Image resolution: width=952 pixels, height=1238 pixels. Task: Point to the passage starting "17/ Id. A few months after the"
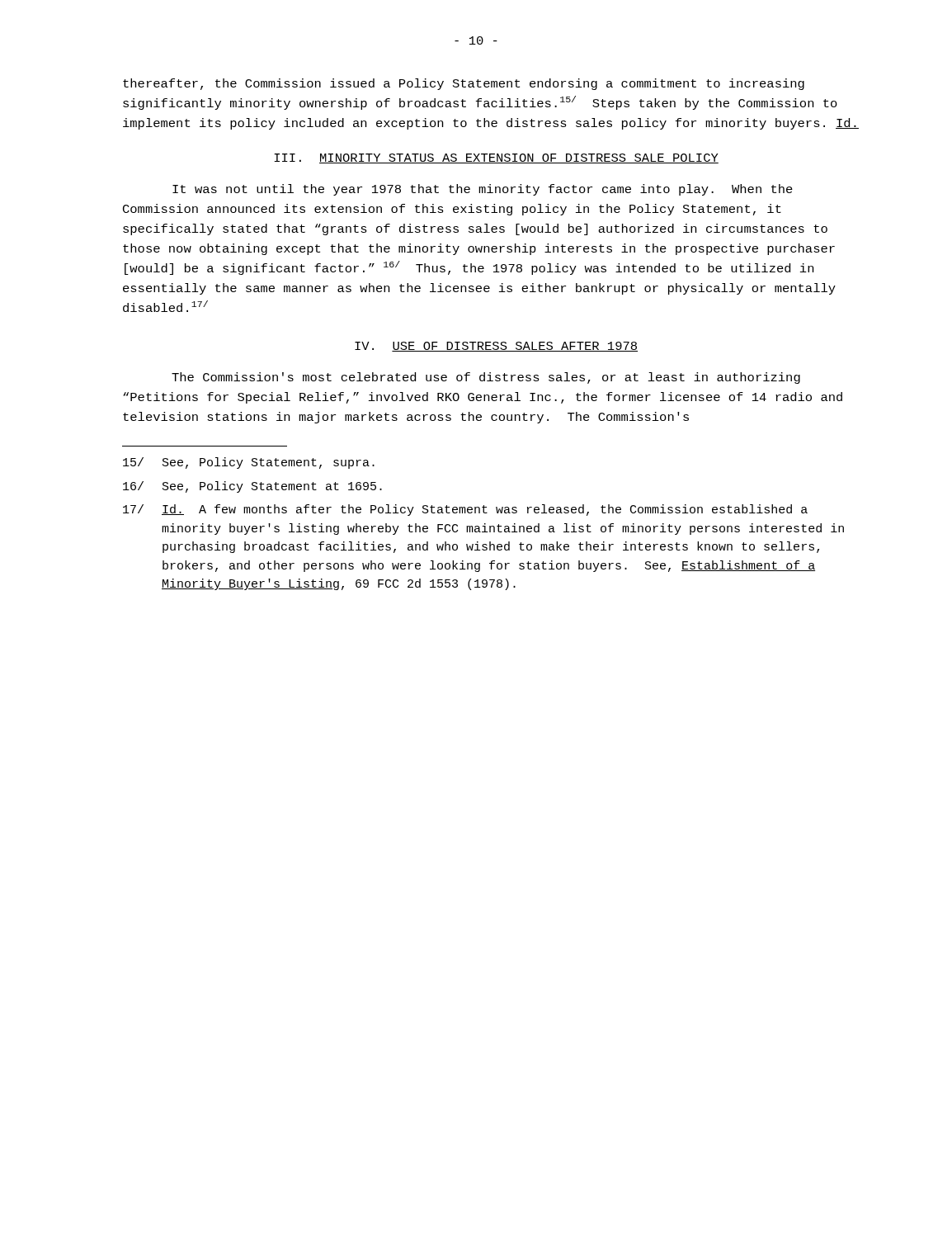coord(496,548)
